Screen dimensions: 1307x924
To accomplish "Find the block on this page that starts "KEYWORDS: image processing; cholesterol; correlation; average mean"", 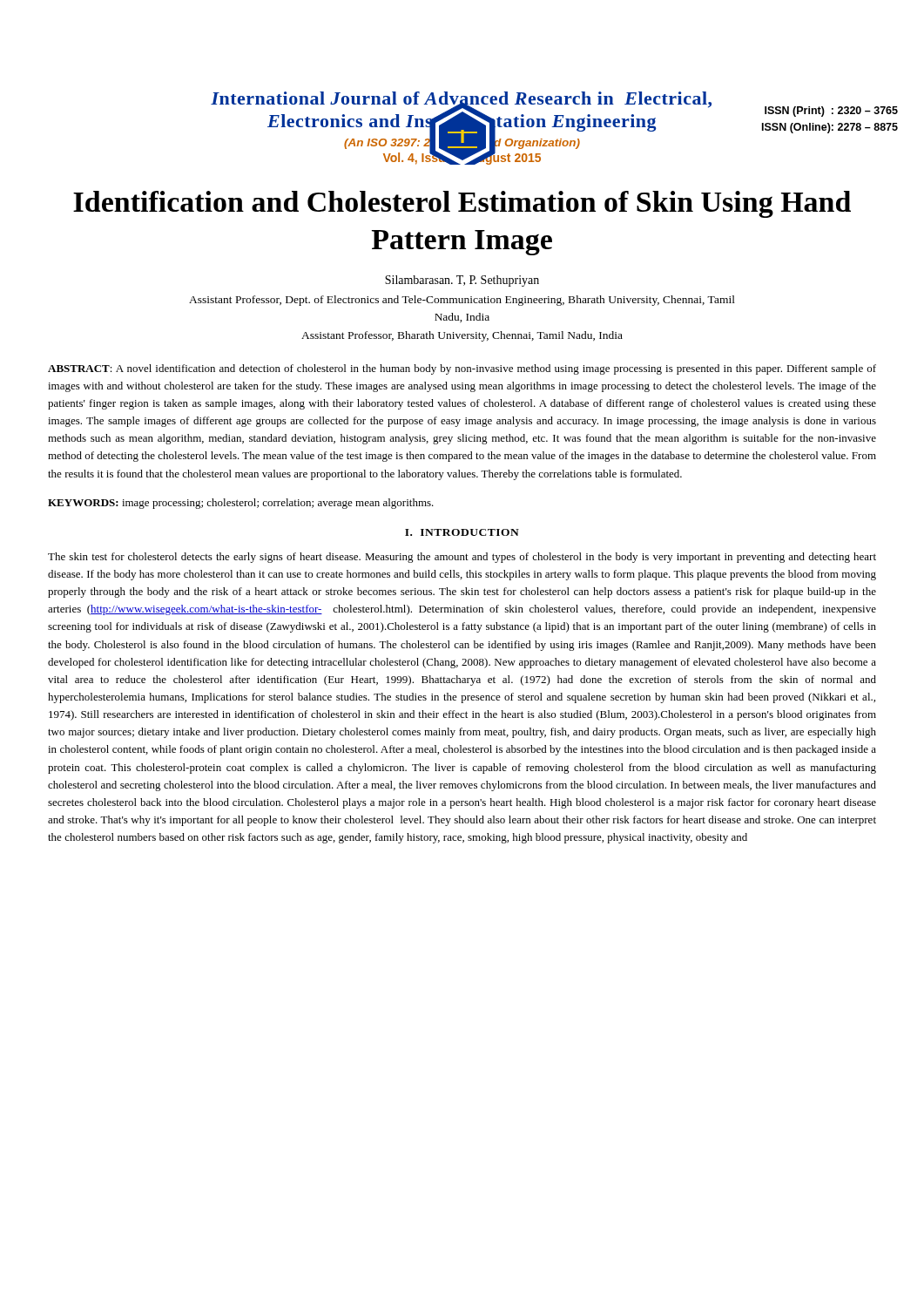I will coord(241,504).
